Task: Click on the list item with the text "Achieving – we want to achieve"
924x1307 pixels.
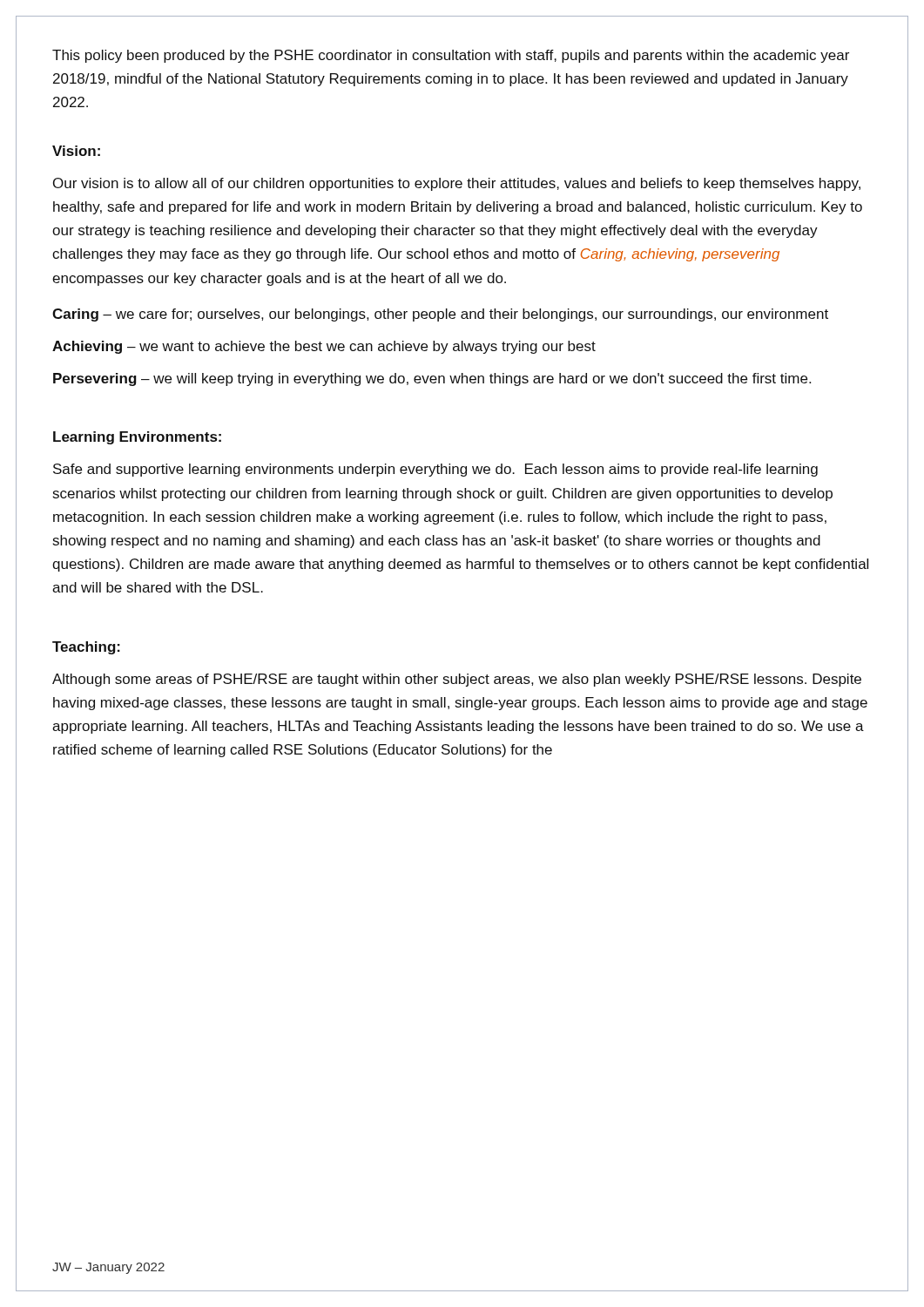Action: tap(324, 346)
